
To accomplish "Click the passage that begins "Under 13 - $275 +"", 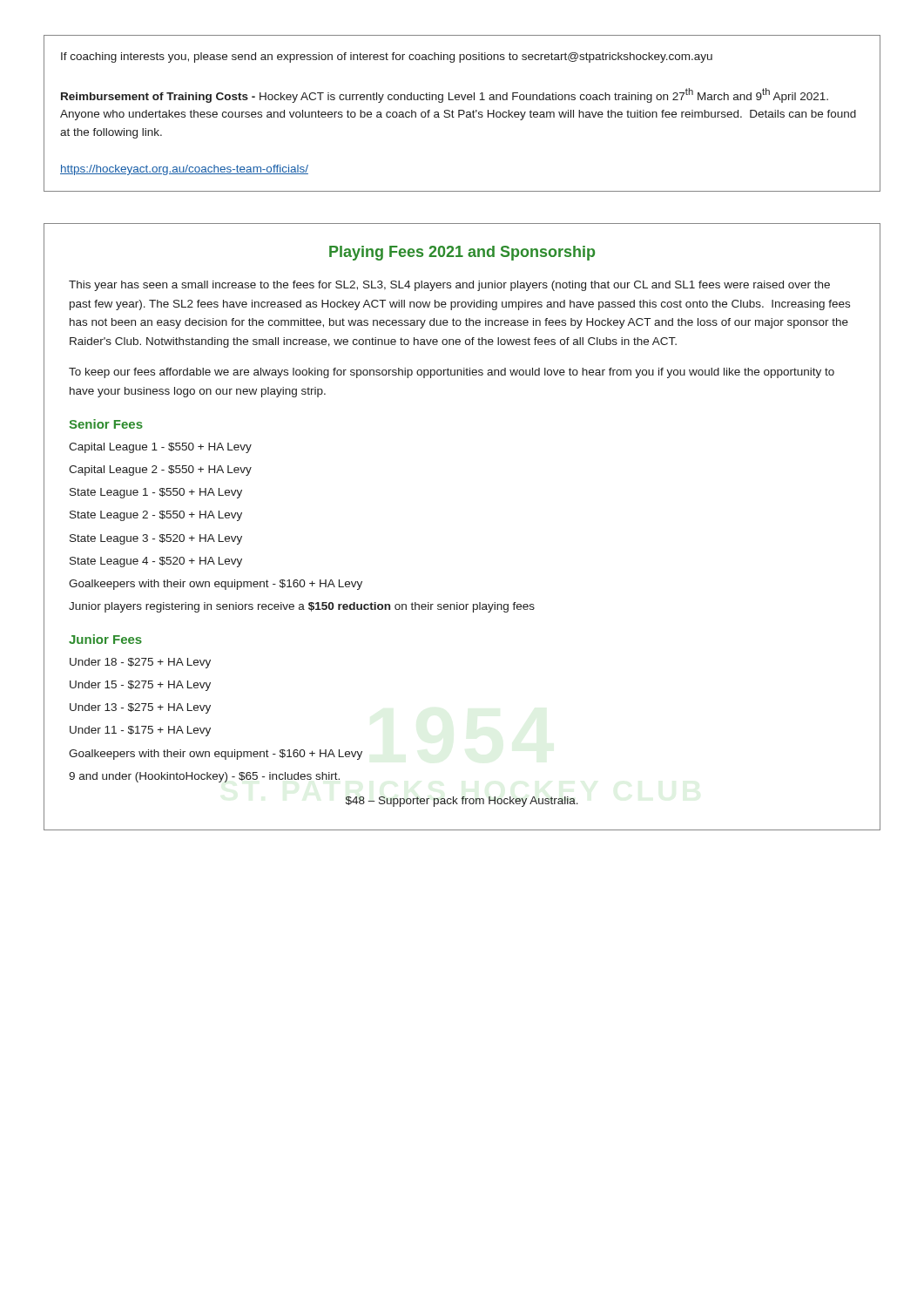I will pos(140,707).
